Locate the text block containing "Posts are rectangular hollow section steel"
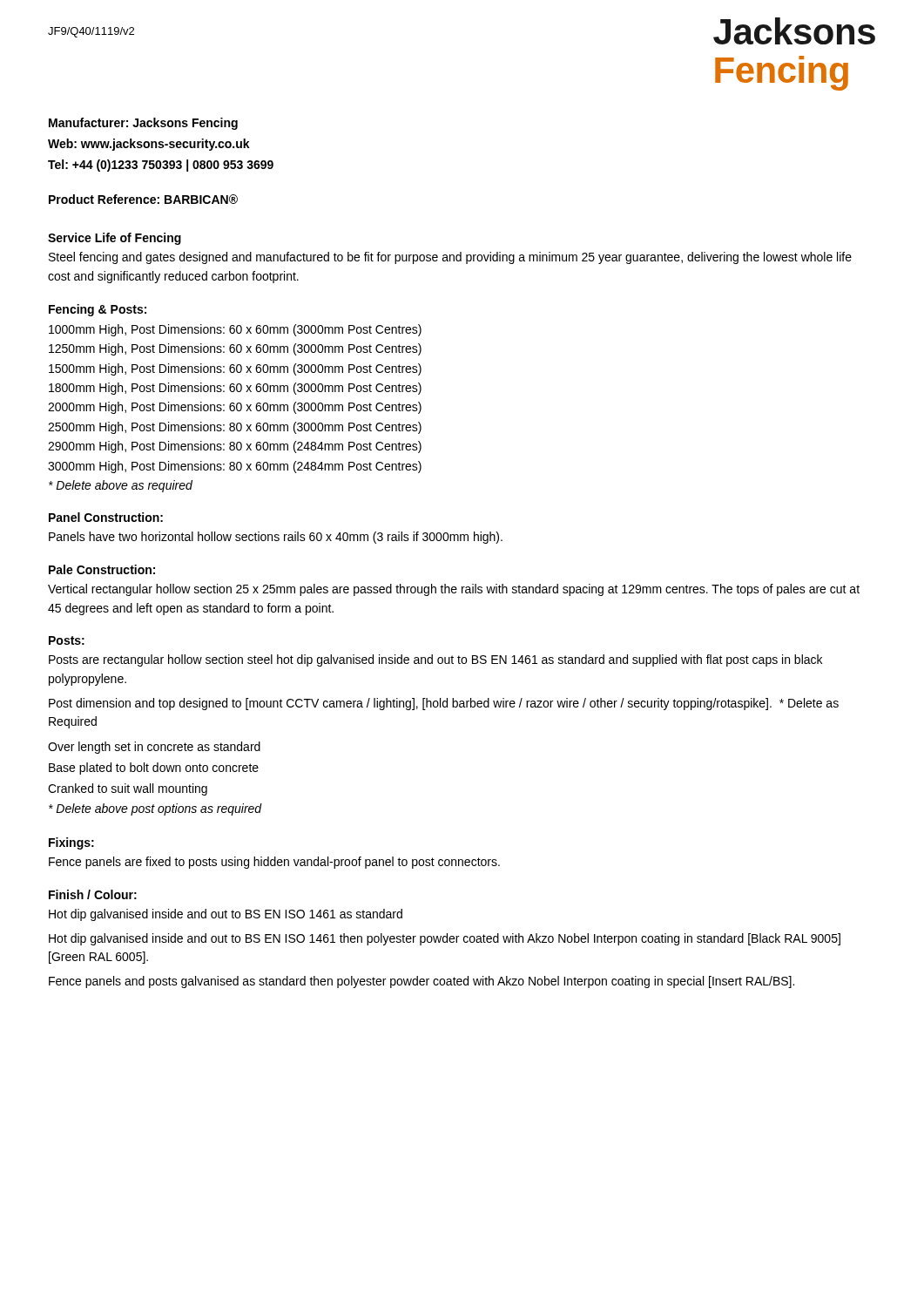The width and height of the screenshot is (924, 1307). click(x=462, y=670)
